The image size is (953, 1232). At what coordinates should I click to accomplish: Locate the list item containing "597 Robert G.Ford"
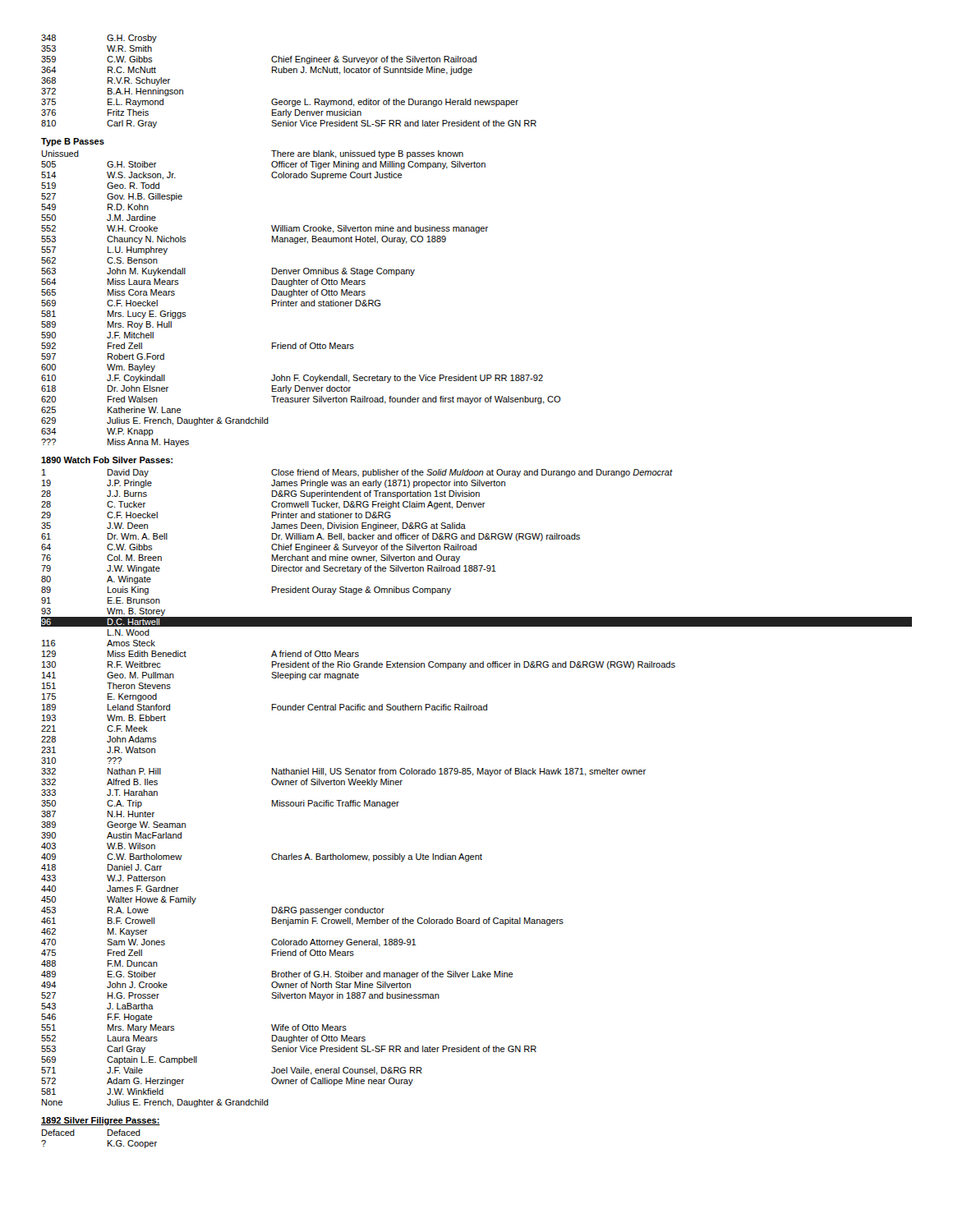(x=46, y=356)
